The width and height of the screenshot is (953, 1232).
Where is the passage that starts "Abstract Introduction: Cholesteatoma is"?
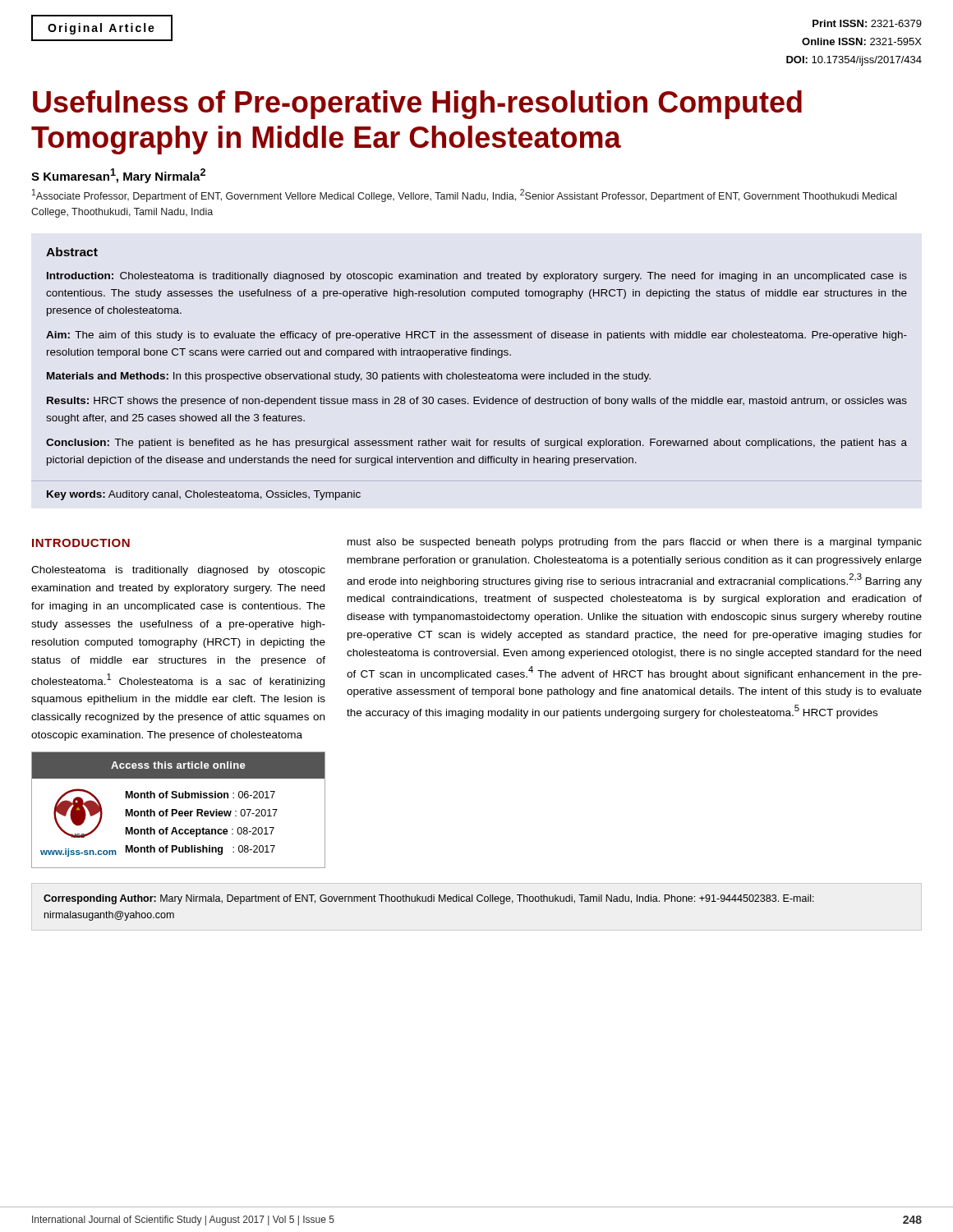(x=476, y=357)
